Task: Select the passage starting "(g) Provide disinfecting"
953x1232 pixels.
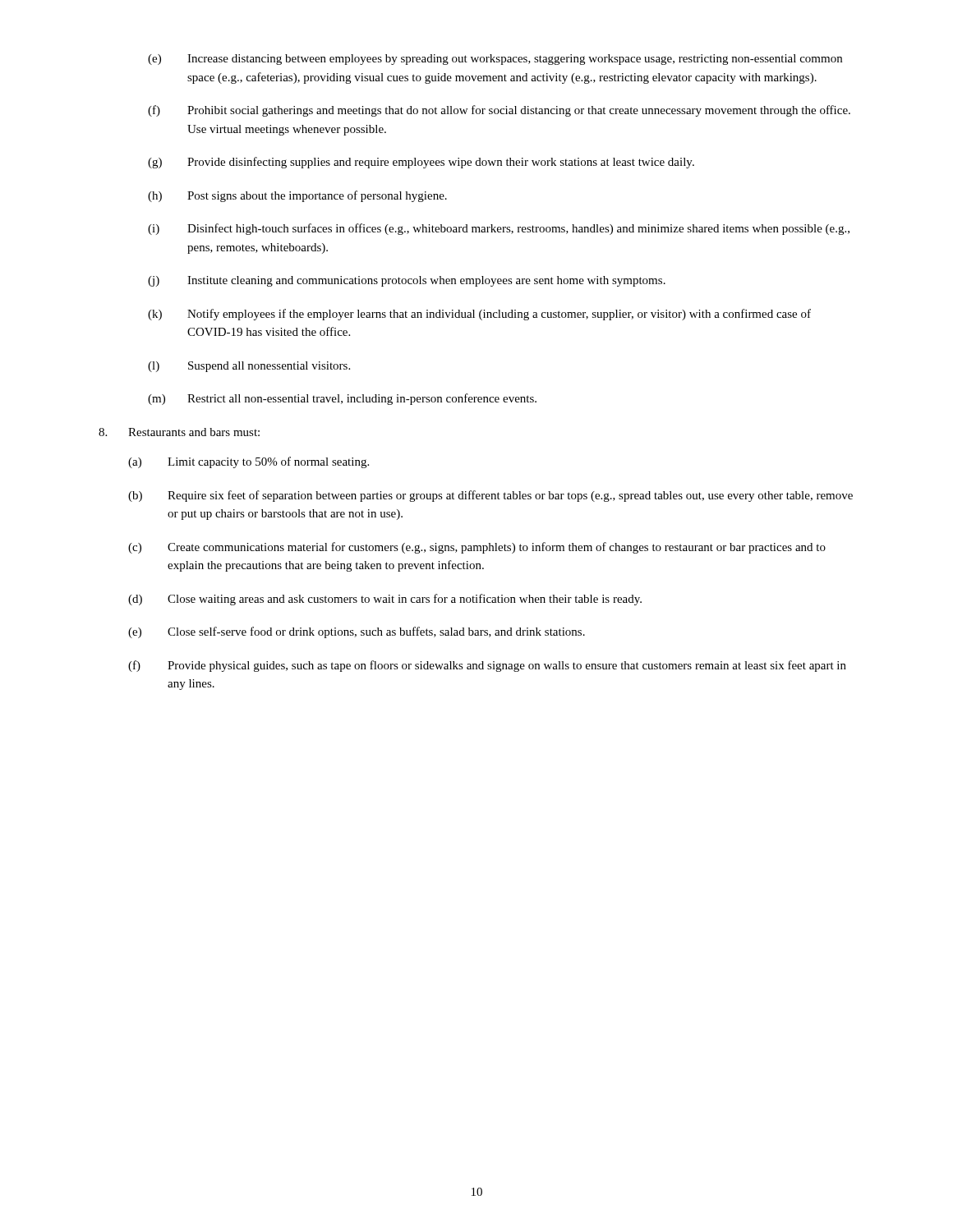Action: tap(501, 162)
